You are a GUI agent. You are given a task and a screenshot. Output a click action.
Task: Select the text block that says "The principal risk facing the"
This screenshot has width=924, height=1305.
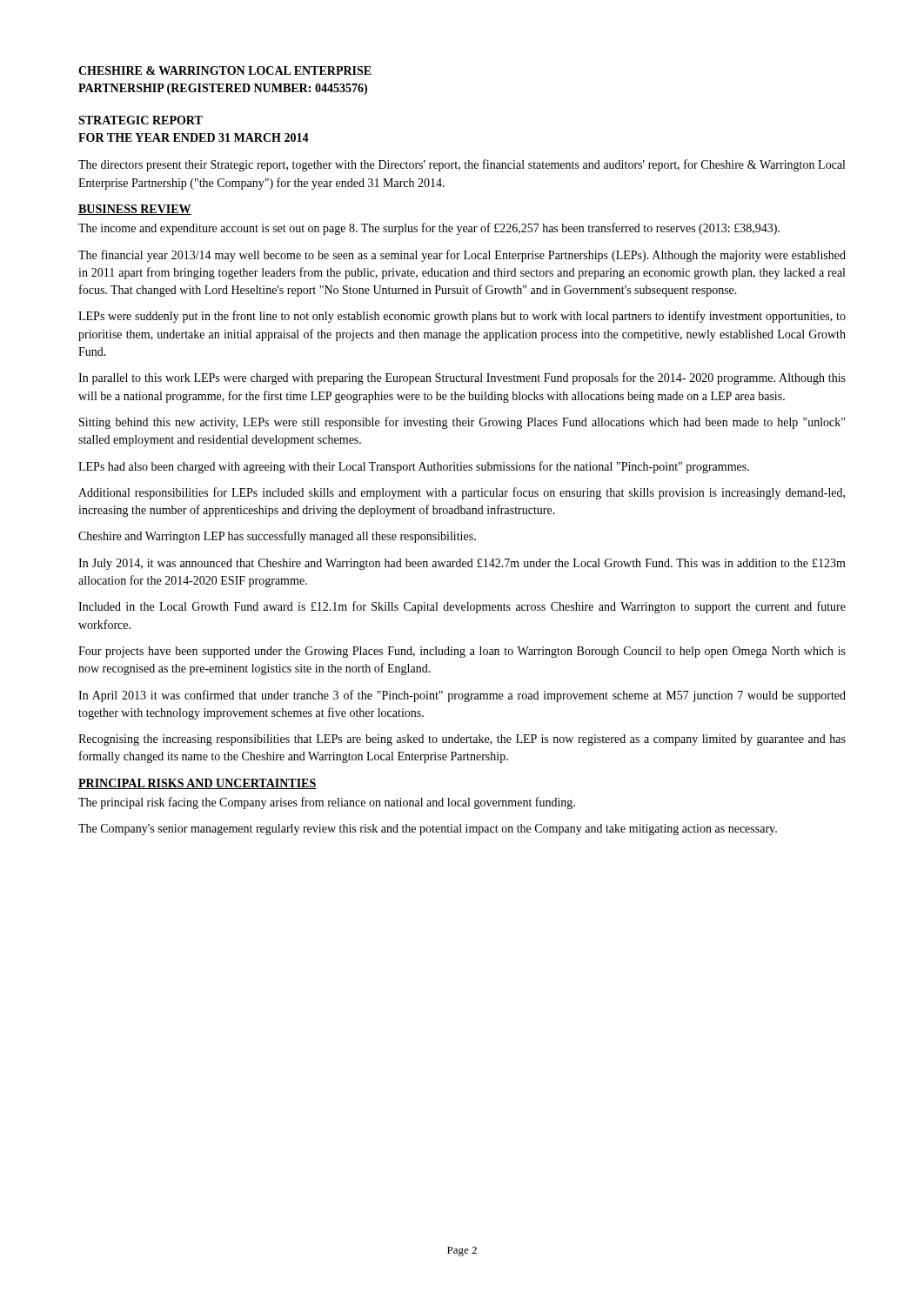pyautogui.click(x=462, y=803)
